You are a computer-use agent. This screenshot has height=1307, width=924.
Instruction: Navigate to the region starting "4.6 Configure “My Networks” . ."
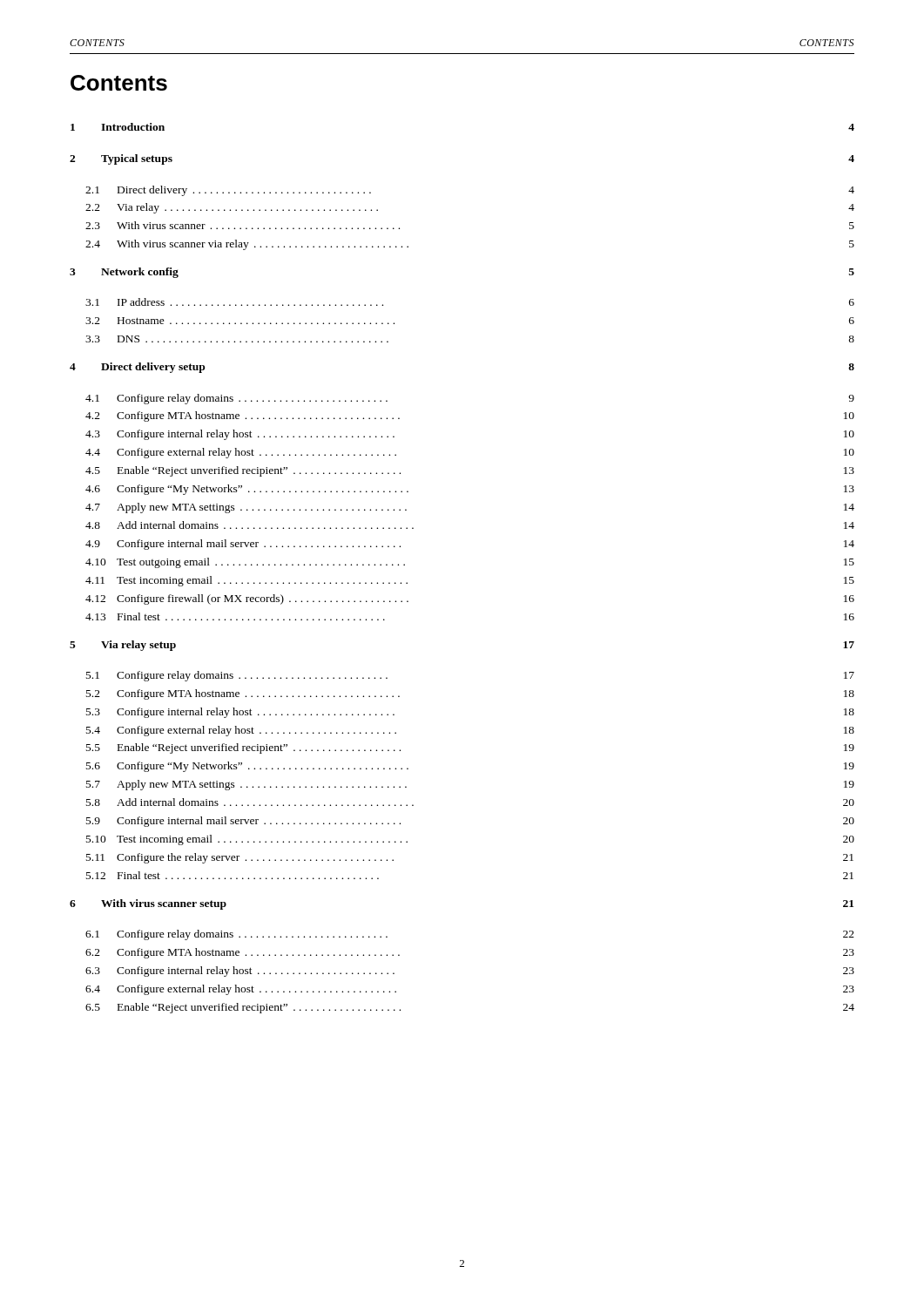177,489
